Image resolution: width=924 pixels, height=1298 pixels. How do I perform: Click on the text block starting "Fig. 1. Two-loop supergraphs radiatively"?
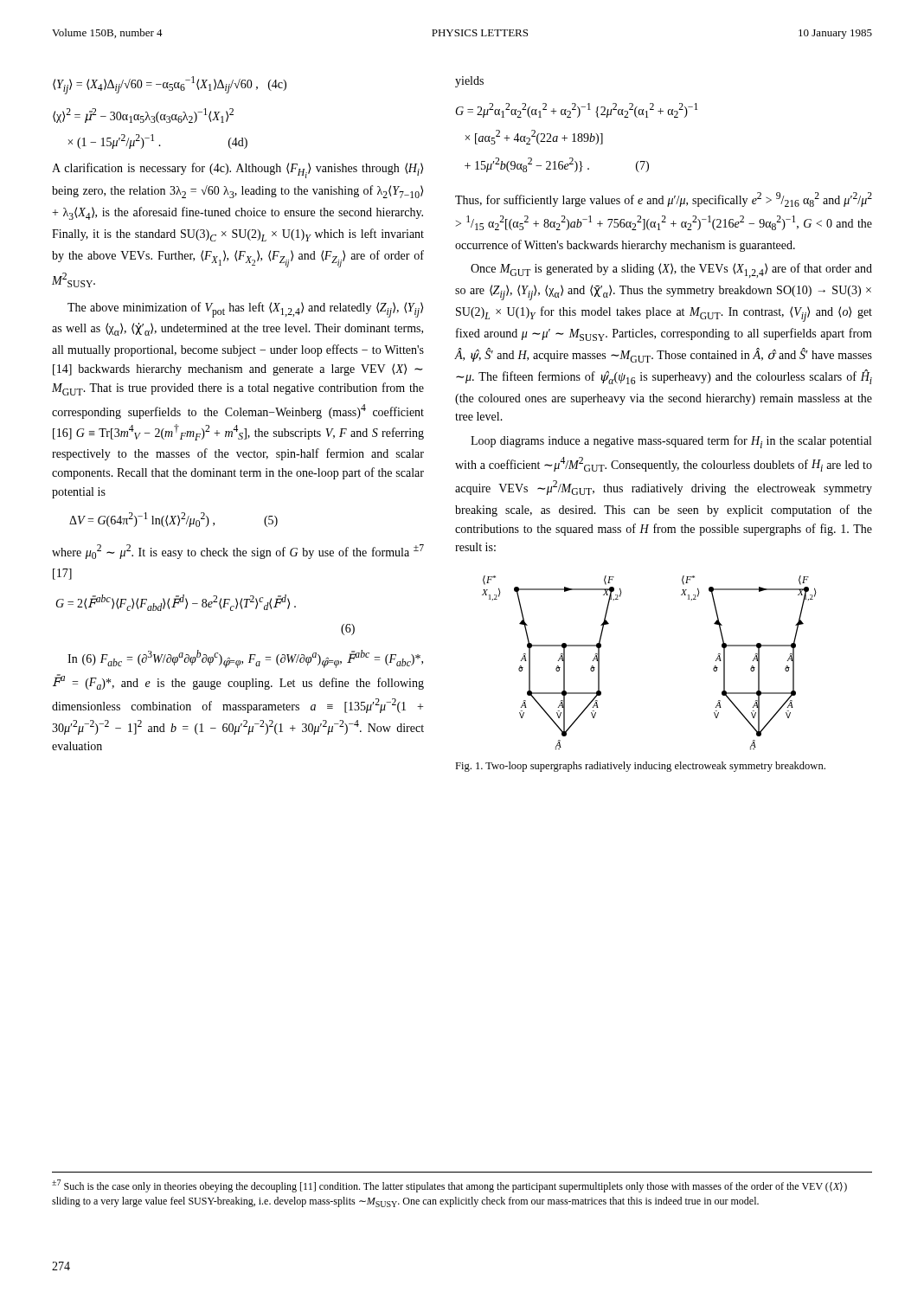(641, 766)
